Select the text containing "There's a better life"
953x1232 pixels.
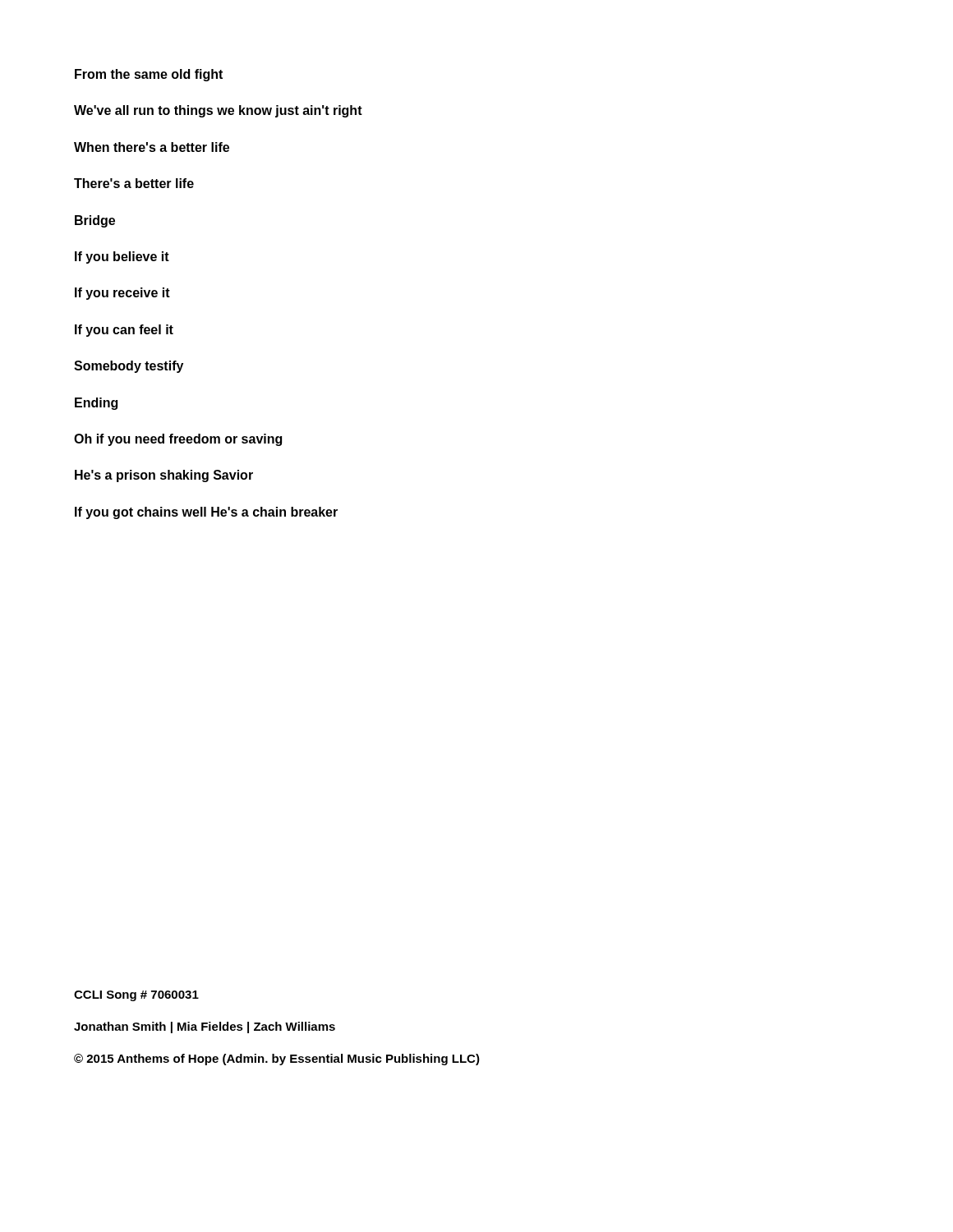coord(134,184)
